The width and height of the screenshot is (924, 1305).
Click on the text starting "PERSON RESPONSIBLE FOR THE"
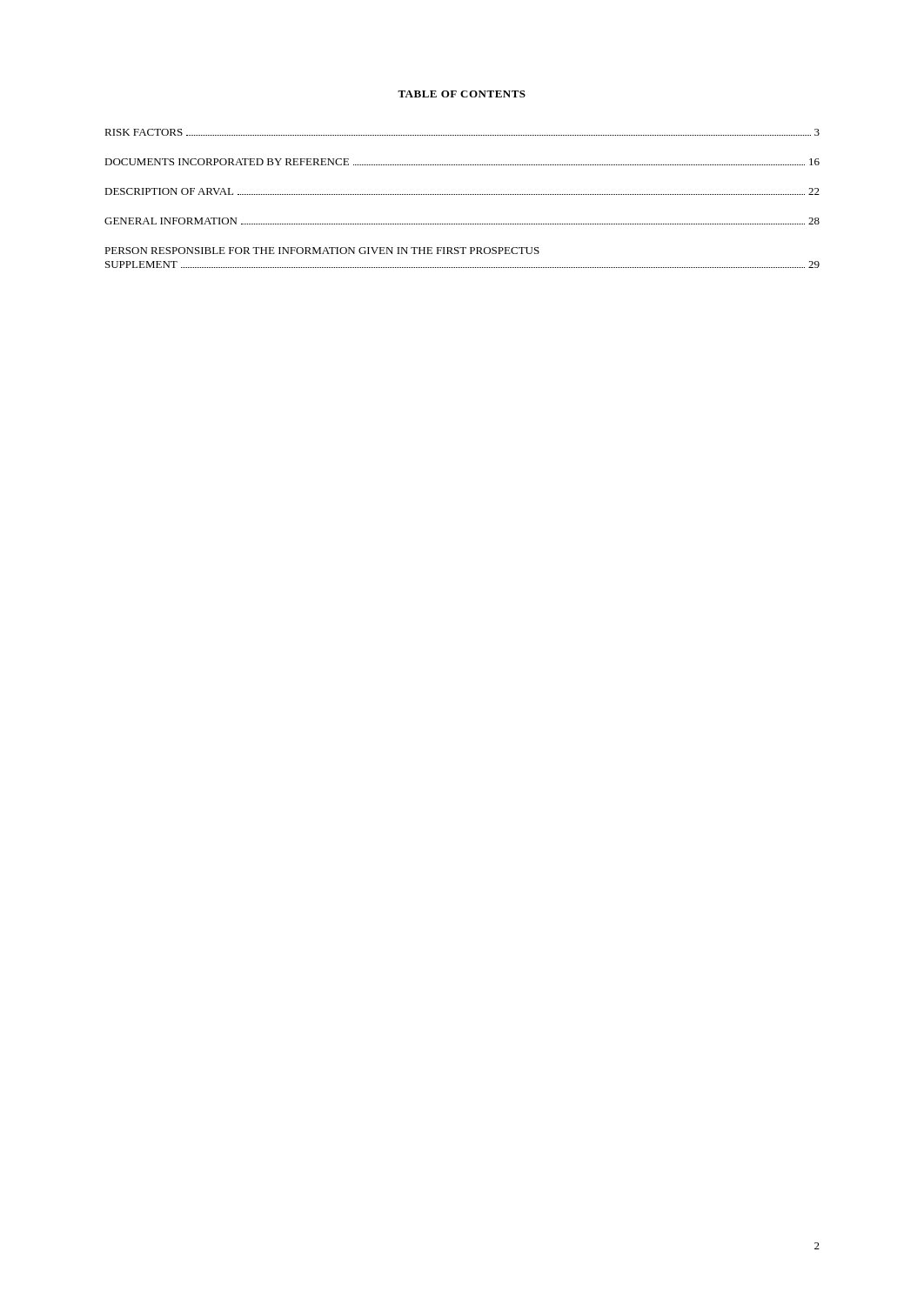coord(462,258)
